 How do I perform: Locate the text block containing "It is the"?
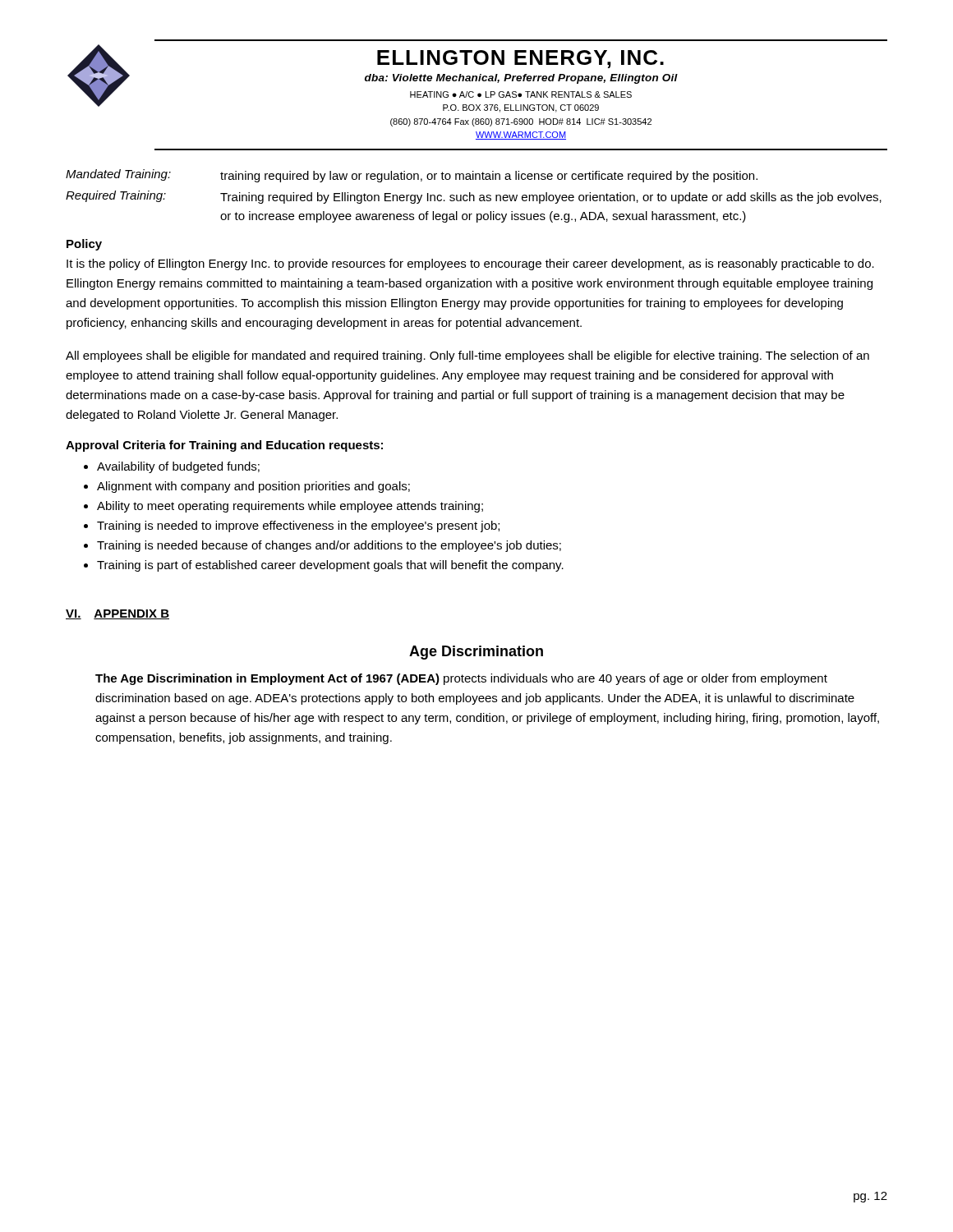470,293
